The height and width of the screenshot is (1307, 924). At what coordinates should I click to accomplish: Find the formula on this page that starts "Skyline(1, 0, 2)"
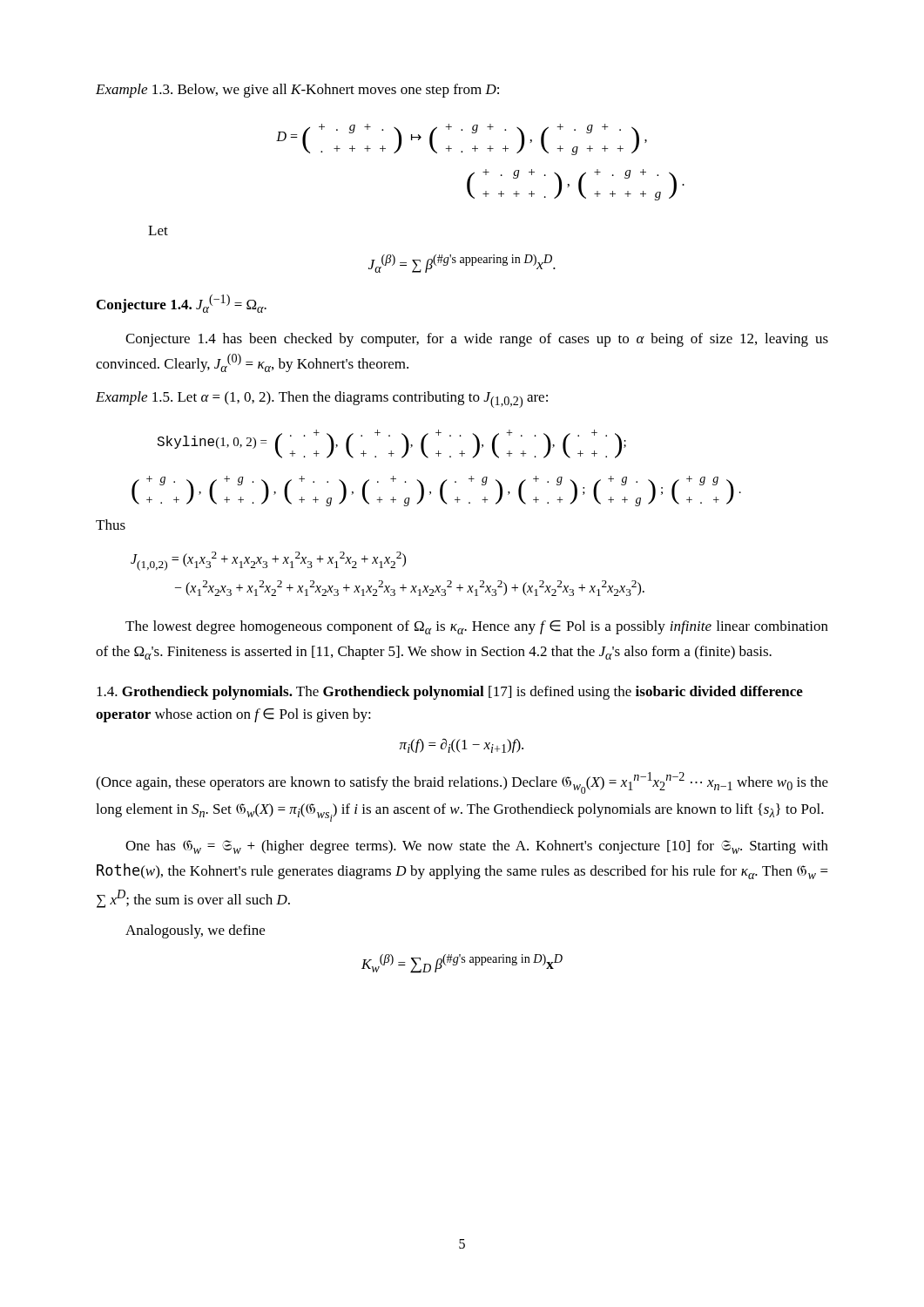(392, 443)
